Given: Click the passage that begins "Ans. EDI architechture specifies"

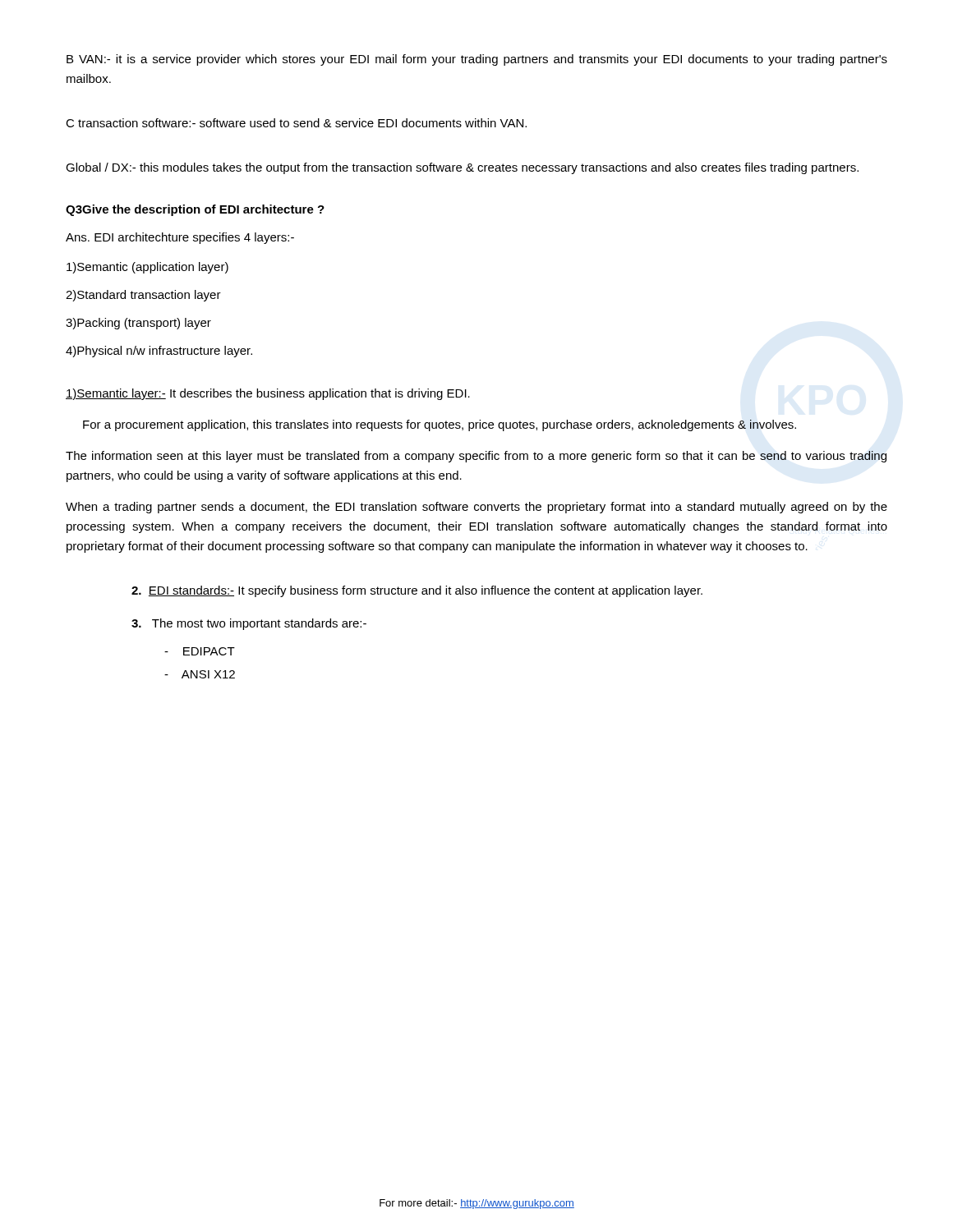Looking at the screenshot, I should click(180, 237).
